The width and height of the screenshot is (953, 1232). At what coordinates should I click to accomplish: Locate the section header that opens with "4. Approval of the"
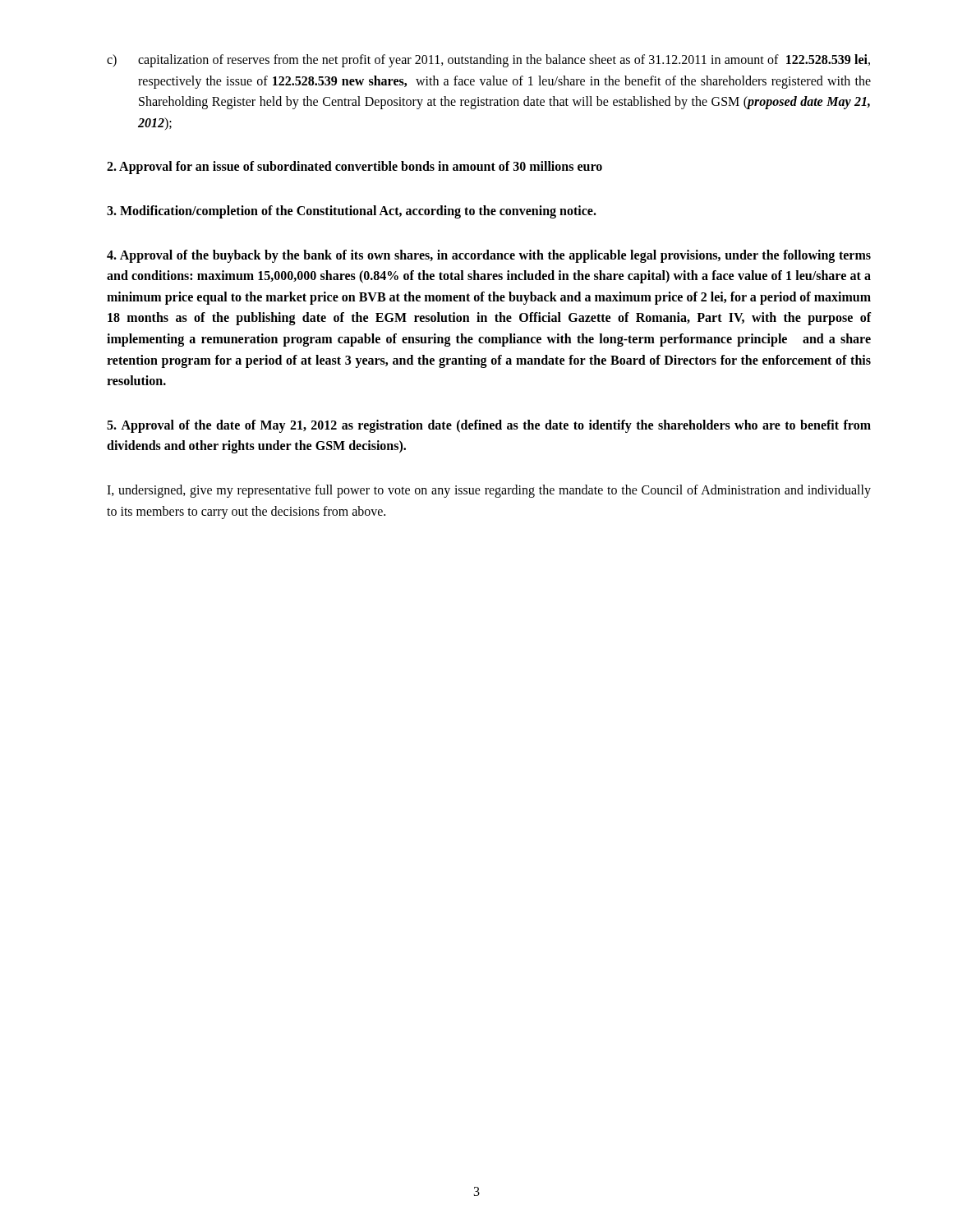click(x=489, y=318)
